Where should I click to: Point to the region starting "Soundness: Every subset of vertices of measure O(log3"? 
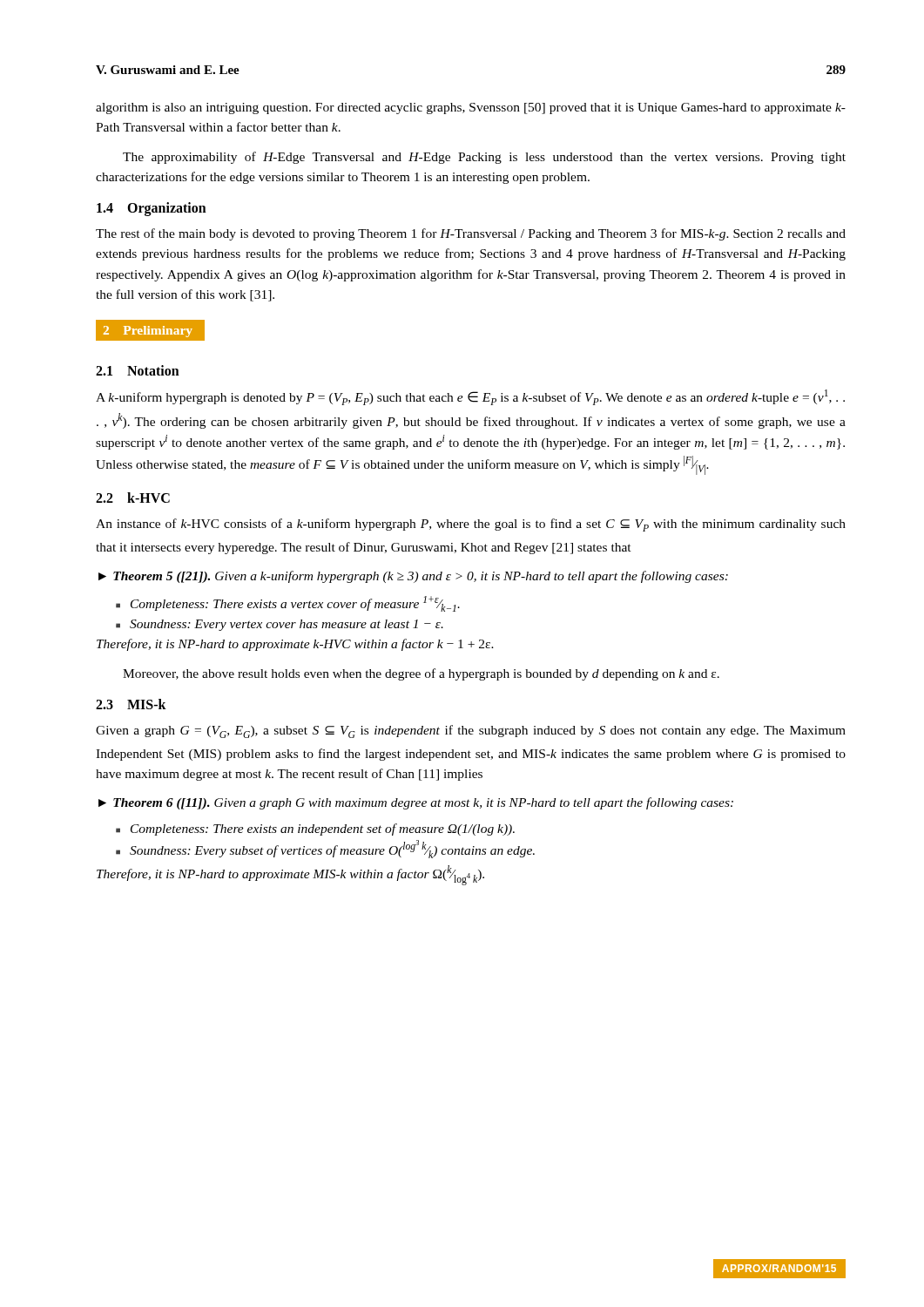[333, 850]
